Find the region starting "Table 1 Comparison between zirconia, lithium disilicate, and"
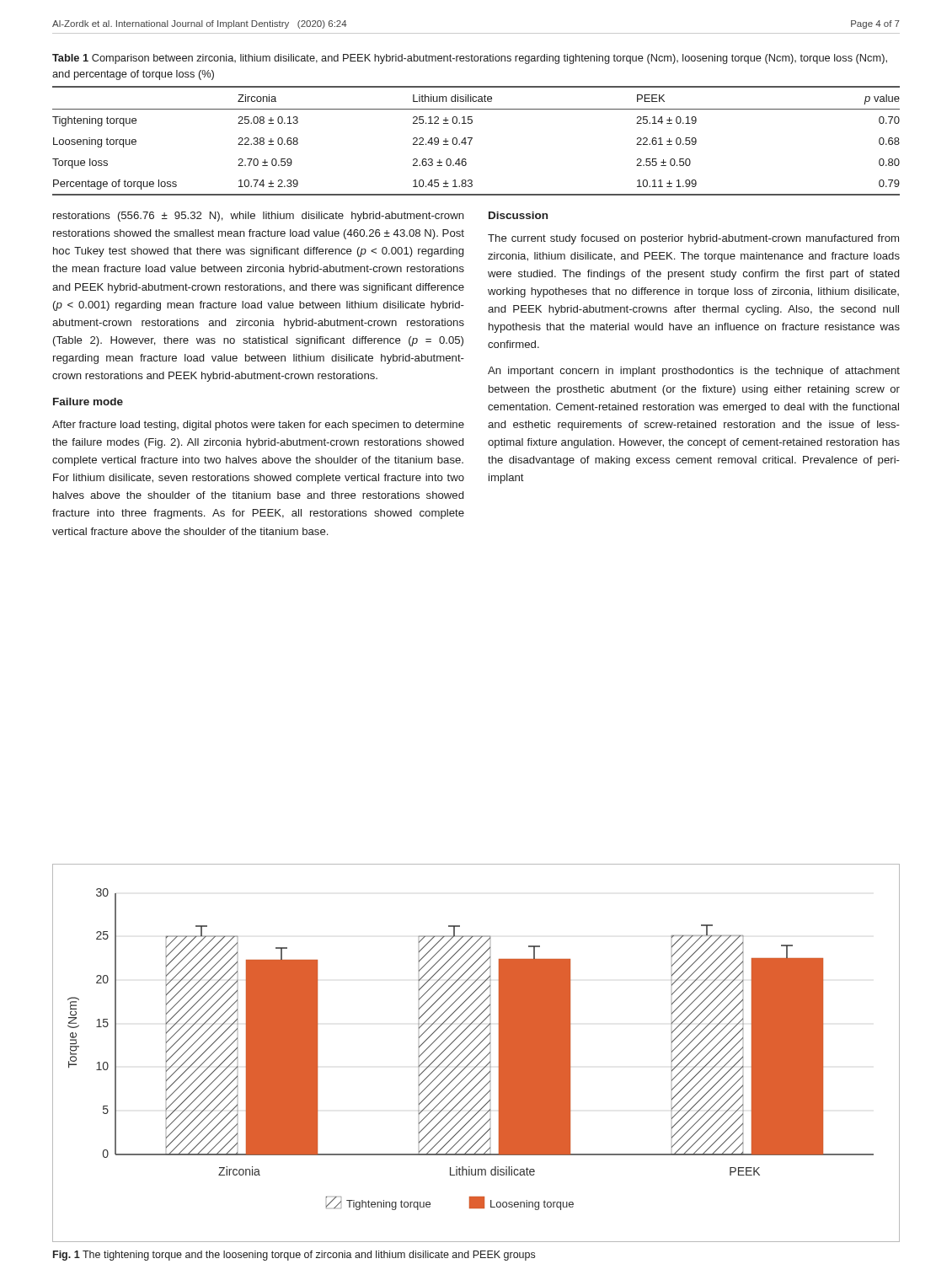Screen dimensions: 1264x952 pos(476,123)
